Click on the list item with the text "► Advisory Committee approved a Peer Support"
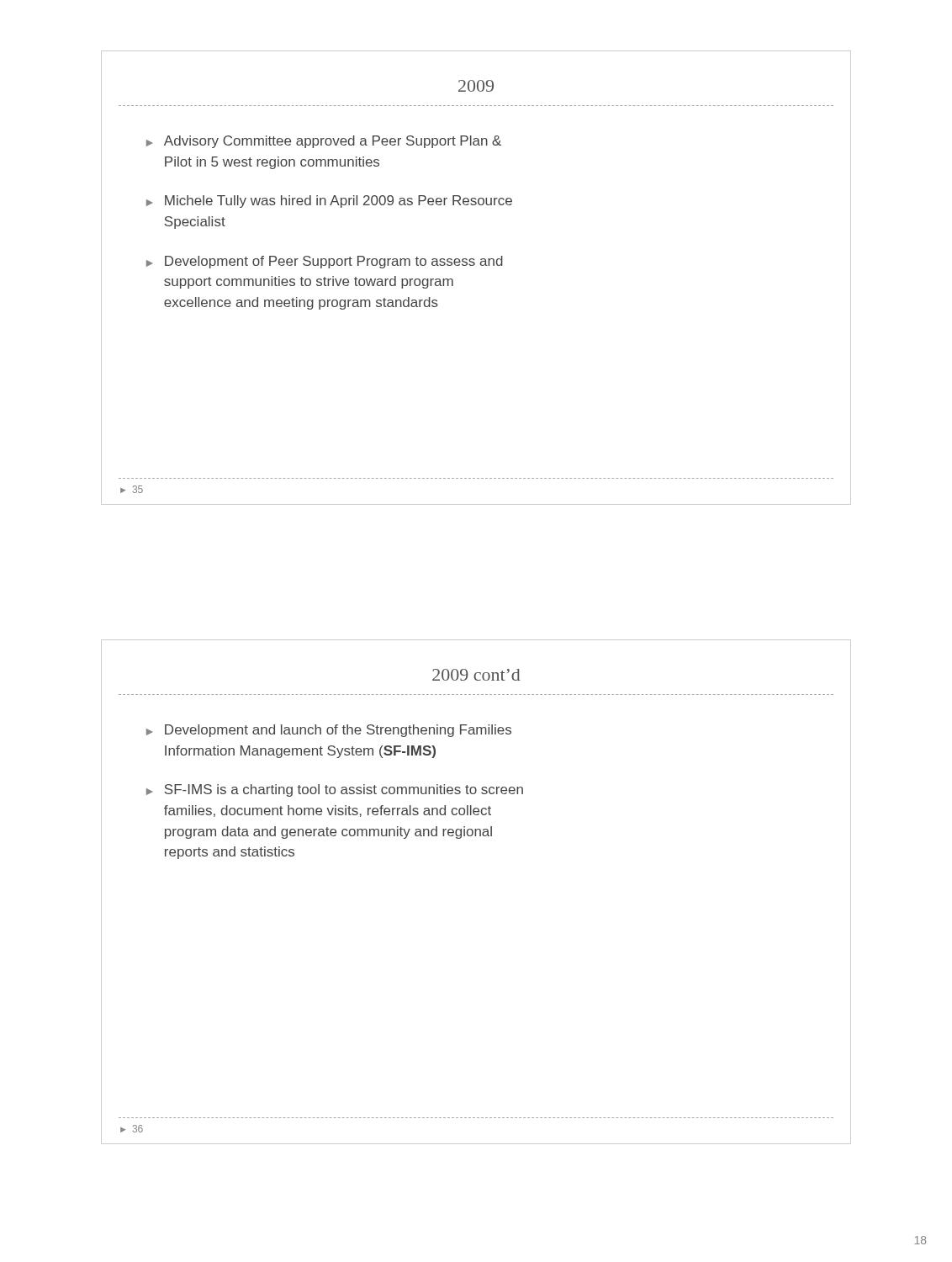 click(x=323, y=152)
